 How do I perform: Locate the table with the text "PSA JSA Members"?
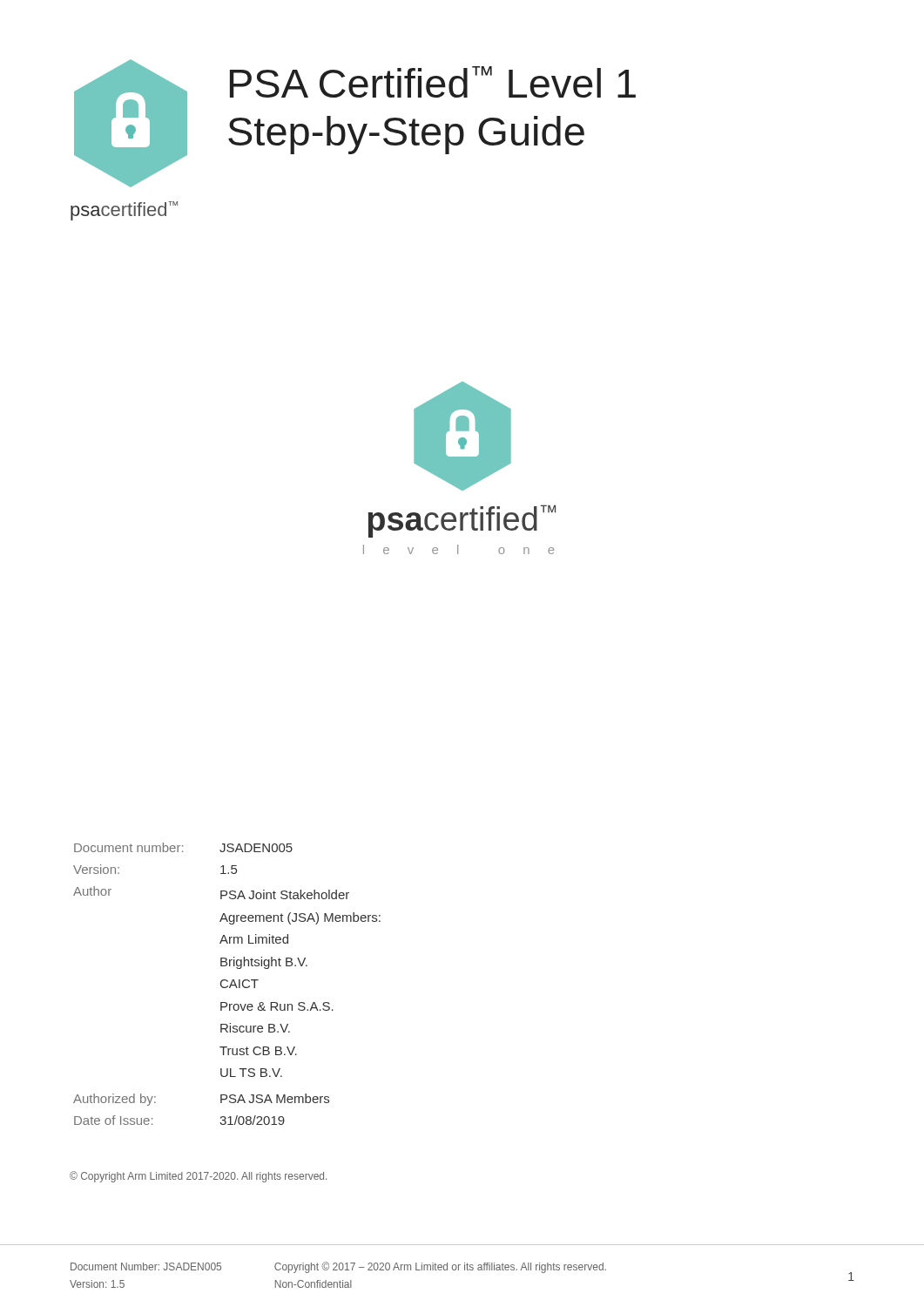coord(462,984)
